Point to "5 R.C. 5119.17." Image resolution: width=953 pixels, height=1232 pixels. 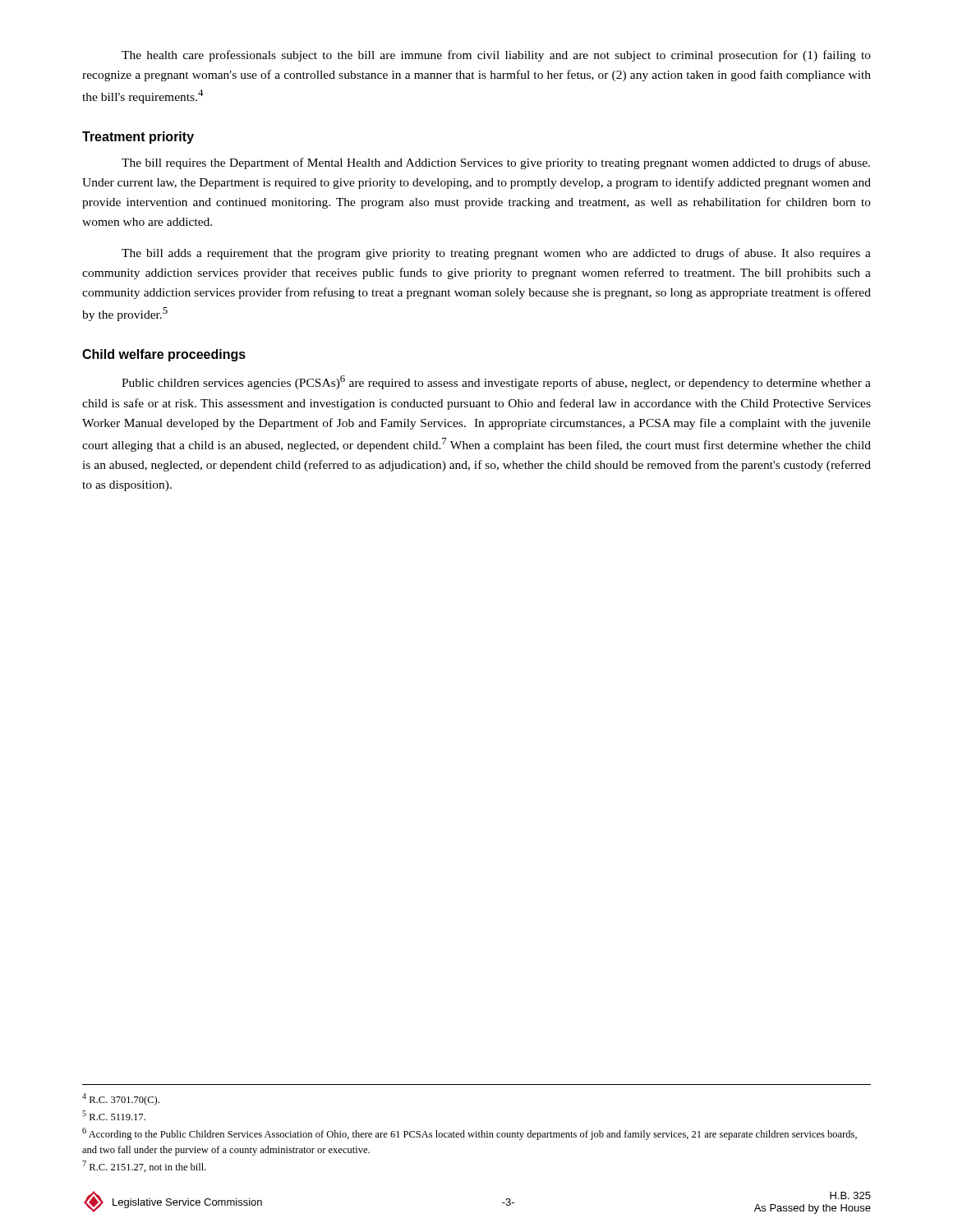(114, 1115)
